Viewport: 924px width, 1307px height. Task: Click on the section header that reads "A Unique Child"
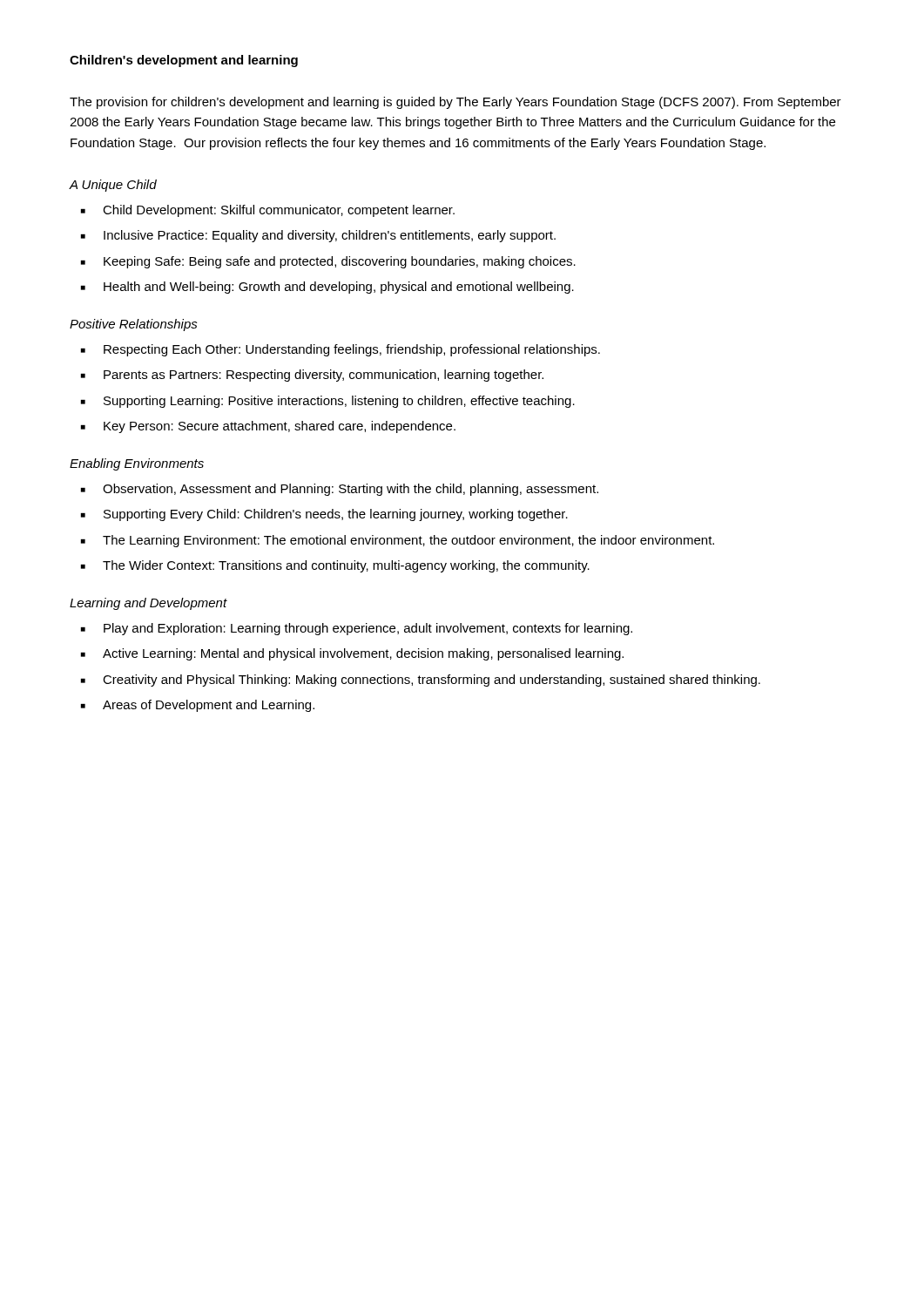(x=113, y=184)
